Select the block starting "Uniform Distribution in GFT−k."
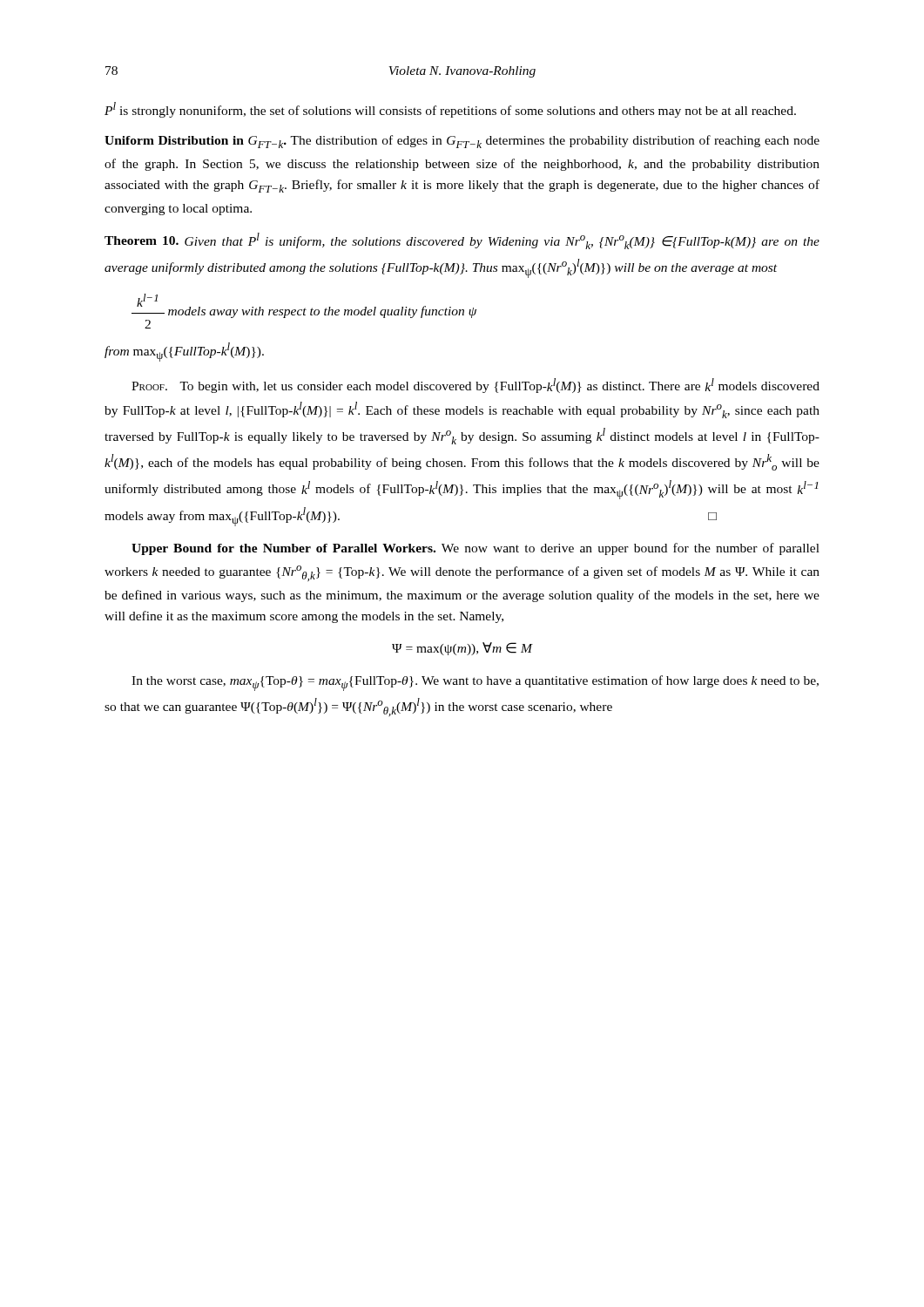 point(462,174)
